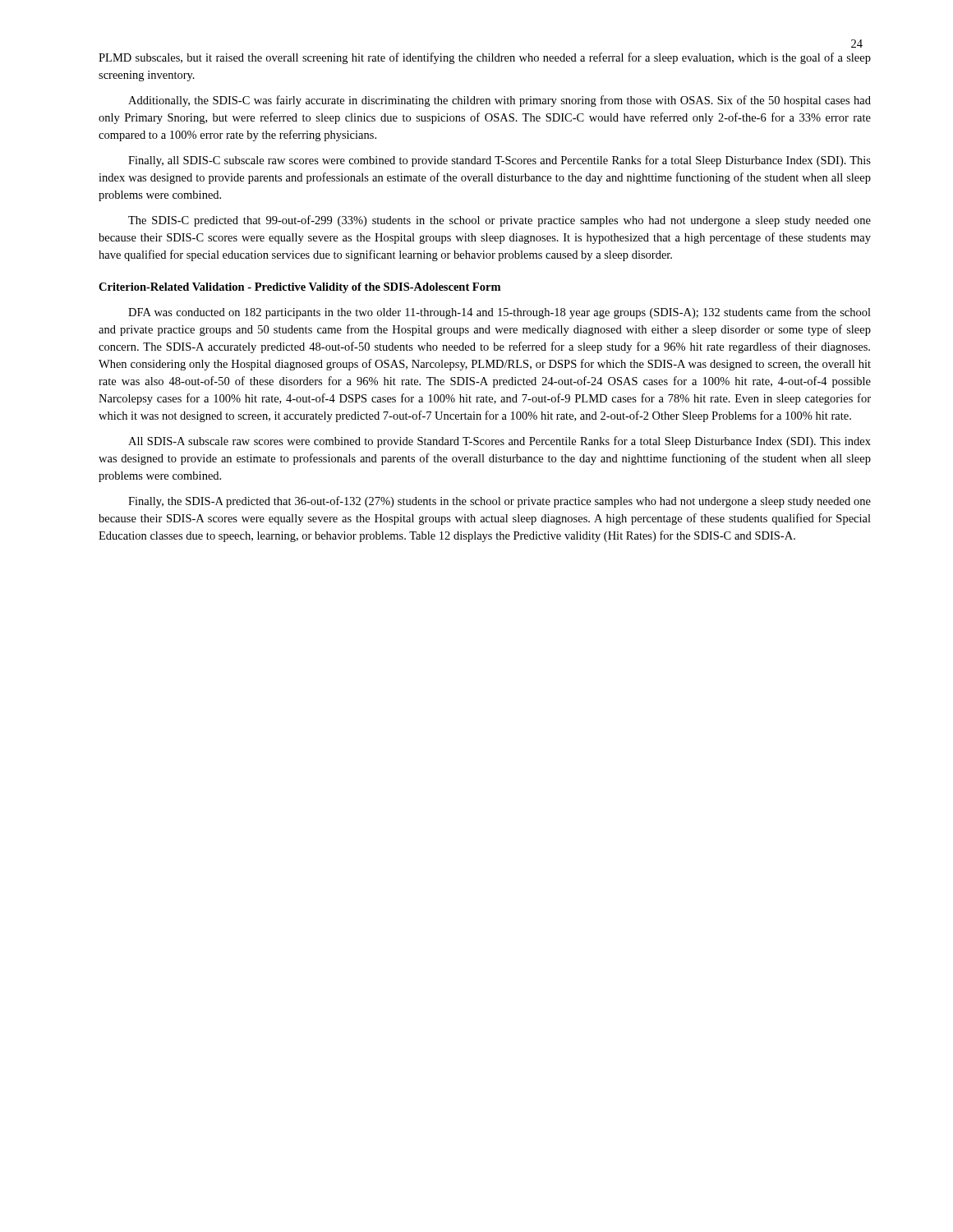The image size is (953, 1232).
Task: Point to the block beginning "DFA was conducted on 182 participants"
Action: click(x=485, y=364)
